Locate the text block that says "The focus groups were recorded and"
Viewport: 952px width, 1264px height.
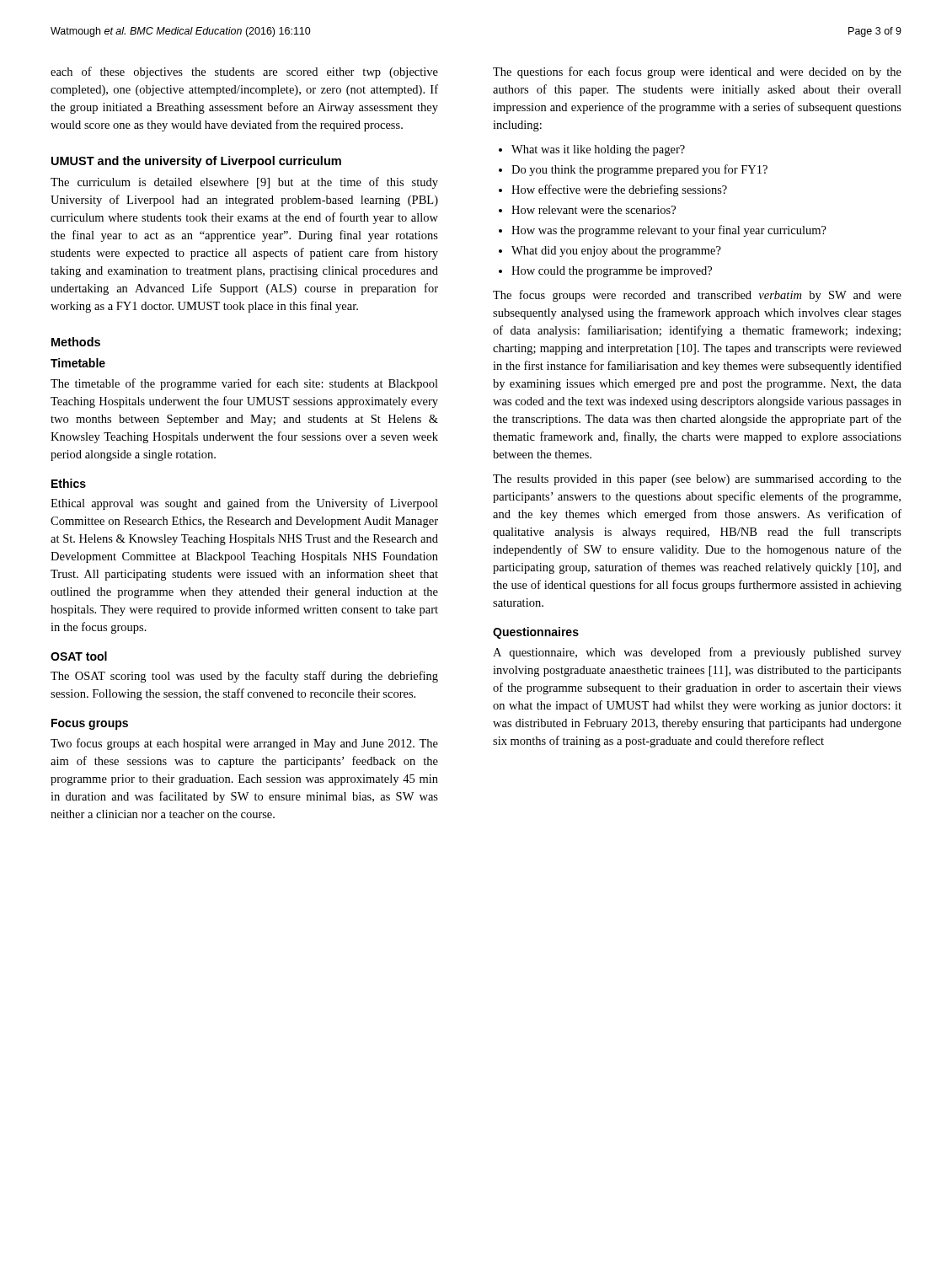coord(697,375)
